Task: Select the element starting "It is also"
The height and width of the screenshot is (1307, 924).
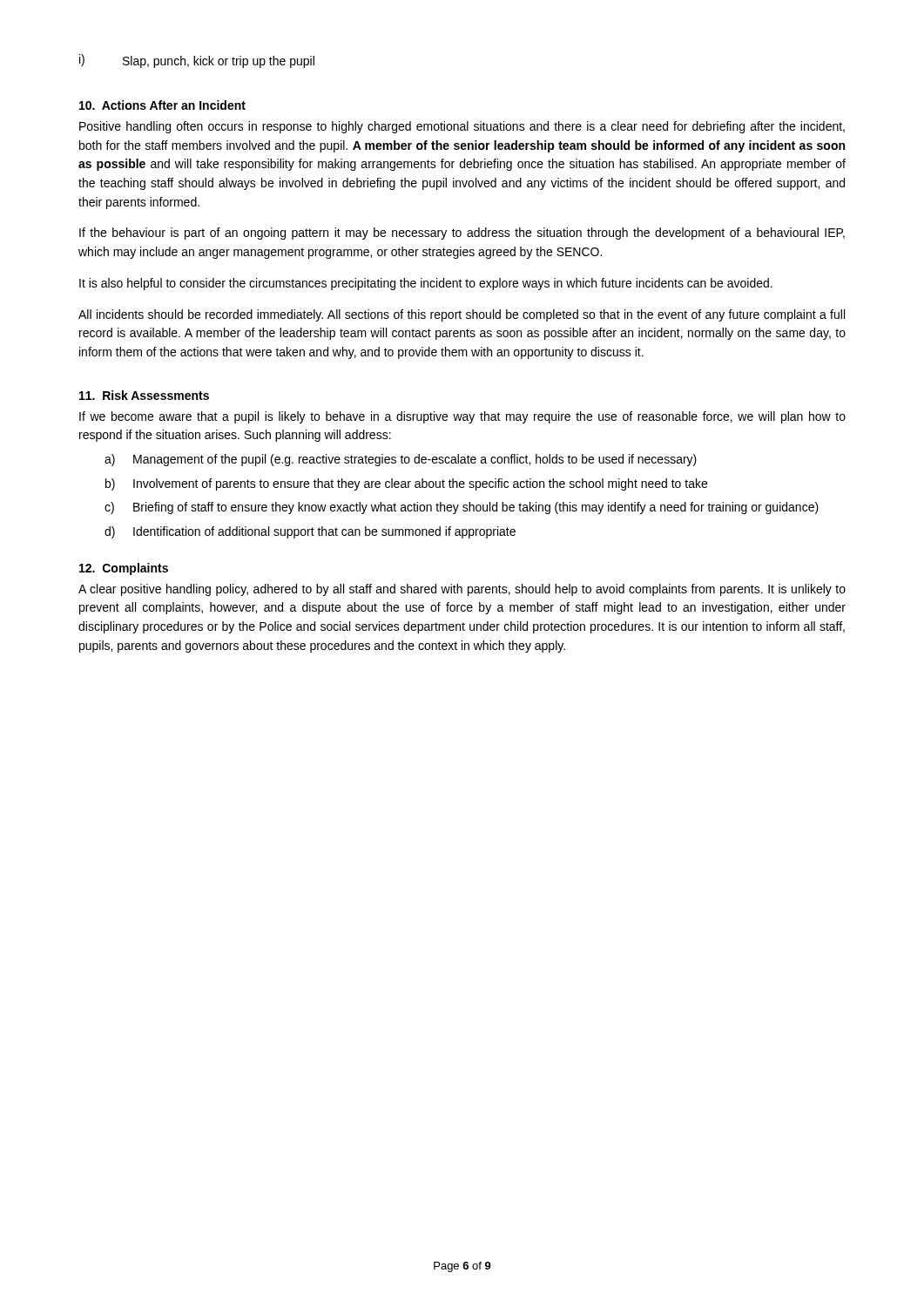Action: tap(426, 283)
